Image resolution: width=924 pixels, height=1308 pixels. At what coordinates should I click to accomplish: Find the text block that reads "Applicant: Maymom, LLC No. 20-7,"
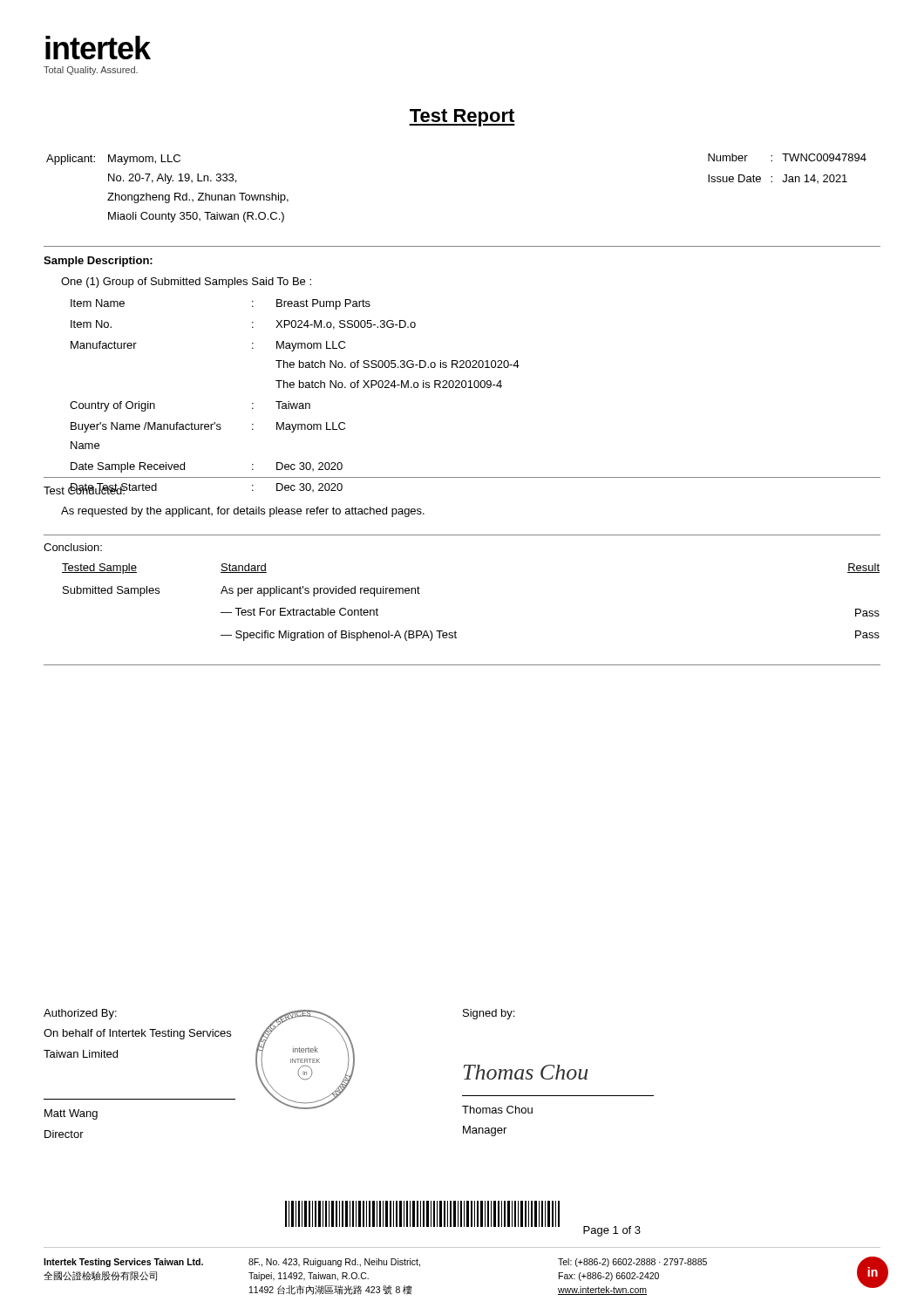[x=168, y=188]
